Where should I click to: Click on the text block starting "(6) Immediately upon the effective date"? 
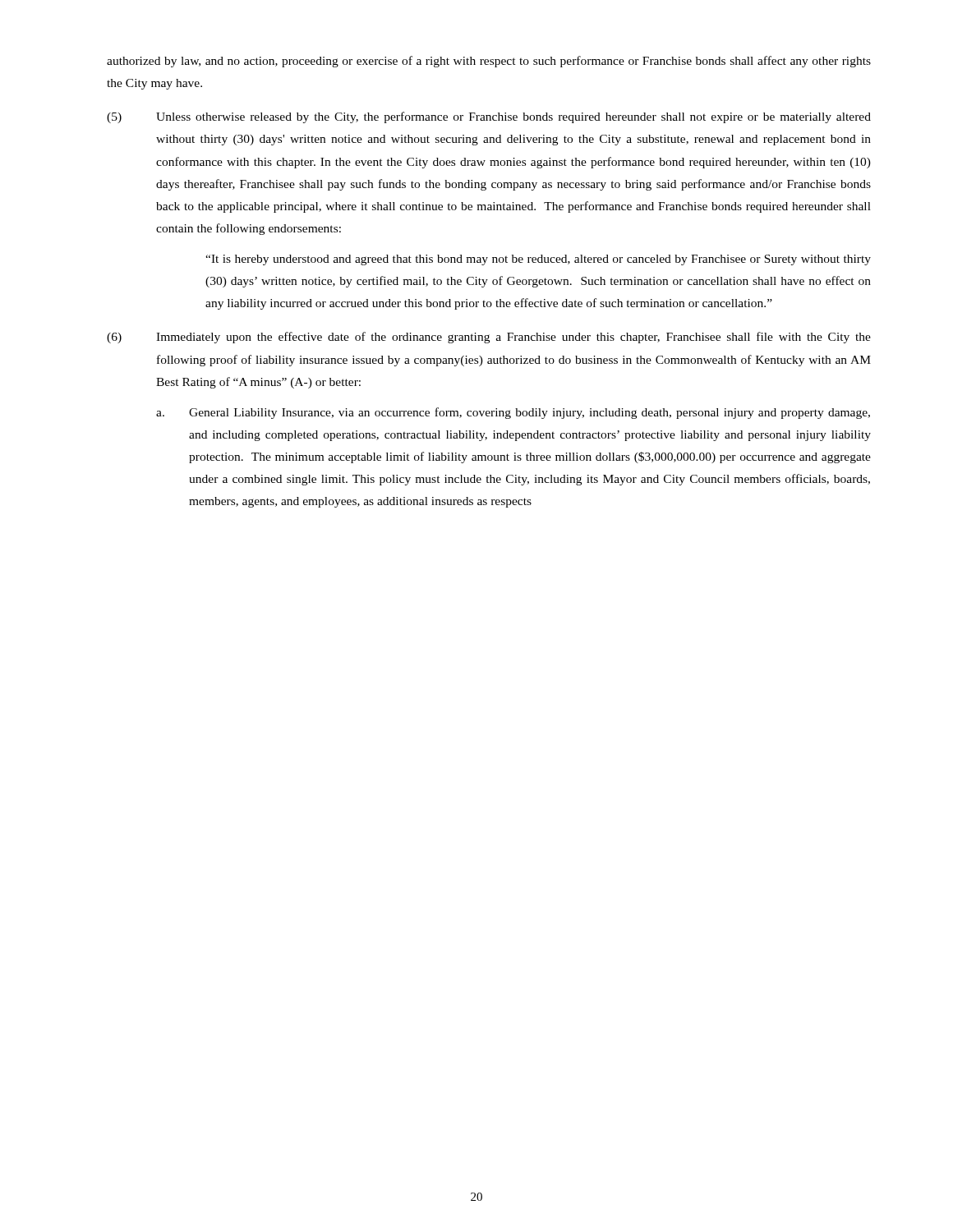coord(489,359)
